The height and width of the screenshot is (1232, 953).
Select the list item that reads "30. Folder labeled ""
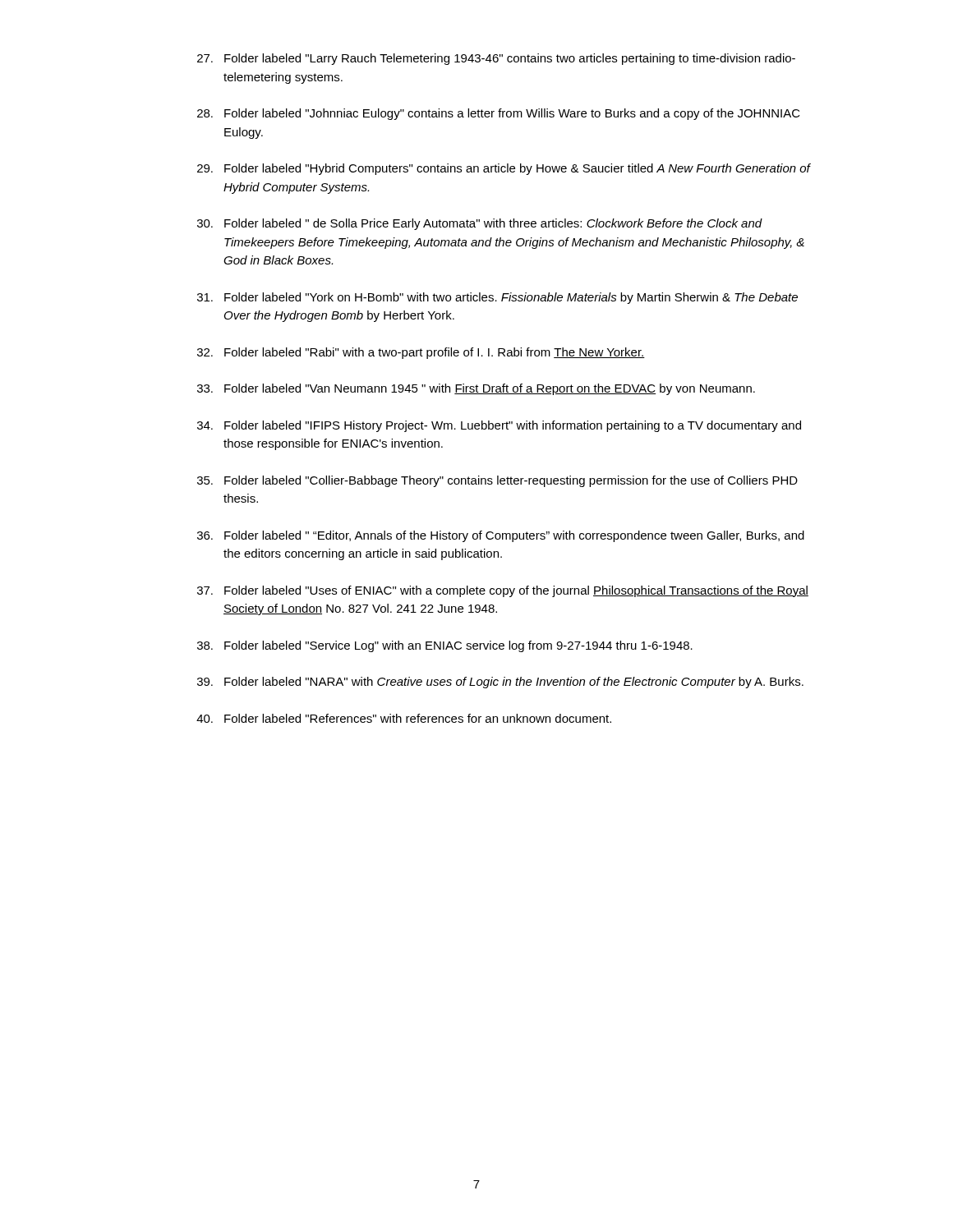(x=493, y=242)
